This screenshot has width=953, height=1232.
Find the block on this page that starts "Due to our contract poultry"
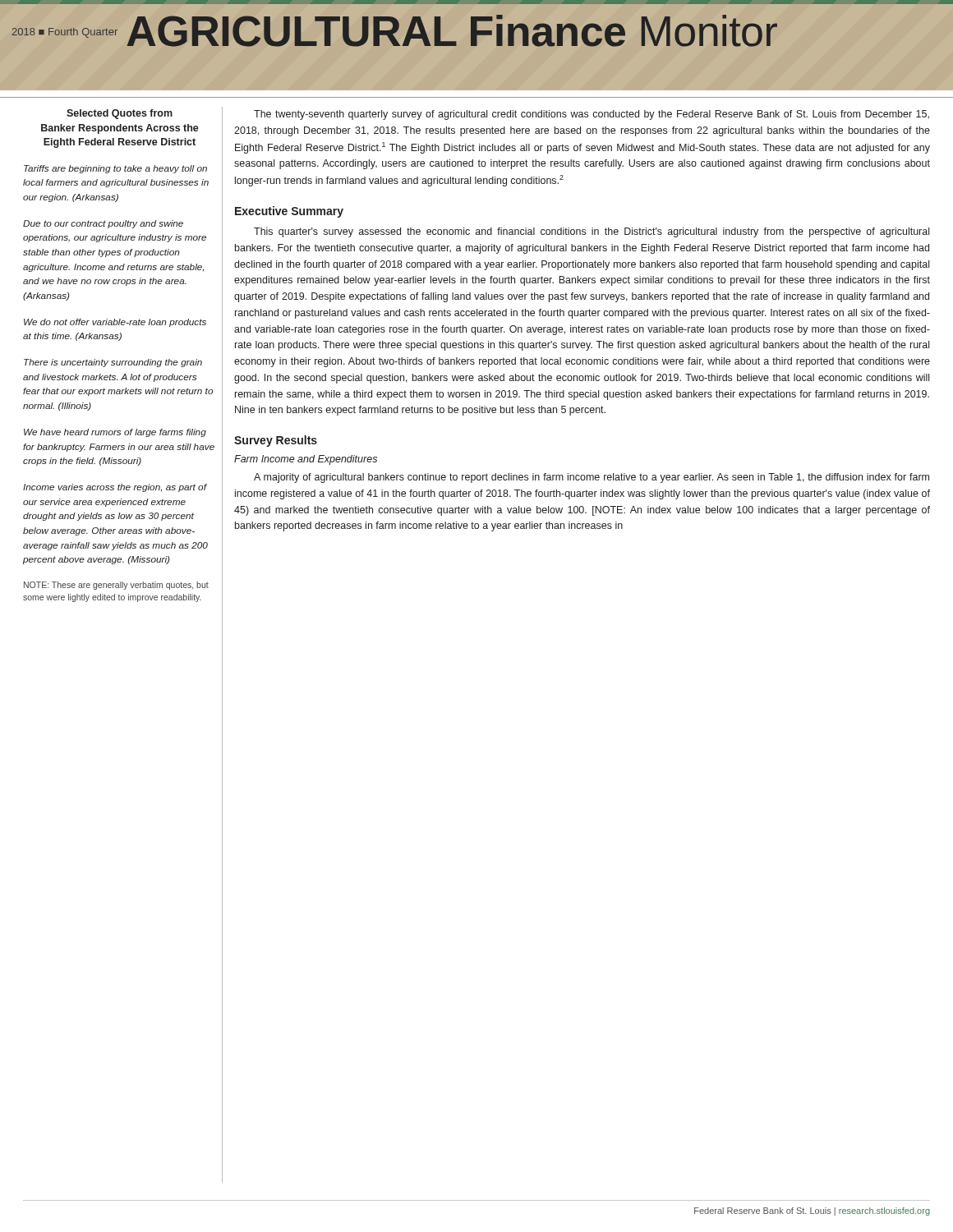(115, 259)
